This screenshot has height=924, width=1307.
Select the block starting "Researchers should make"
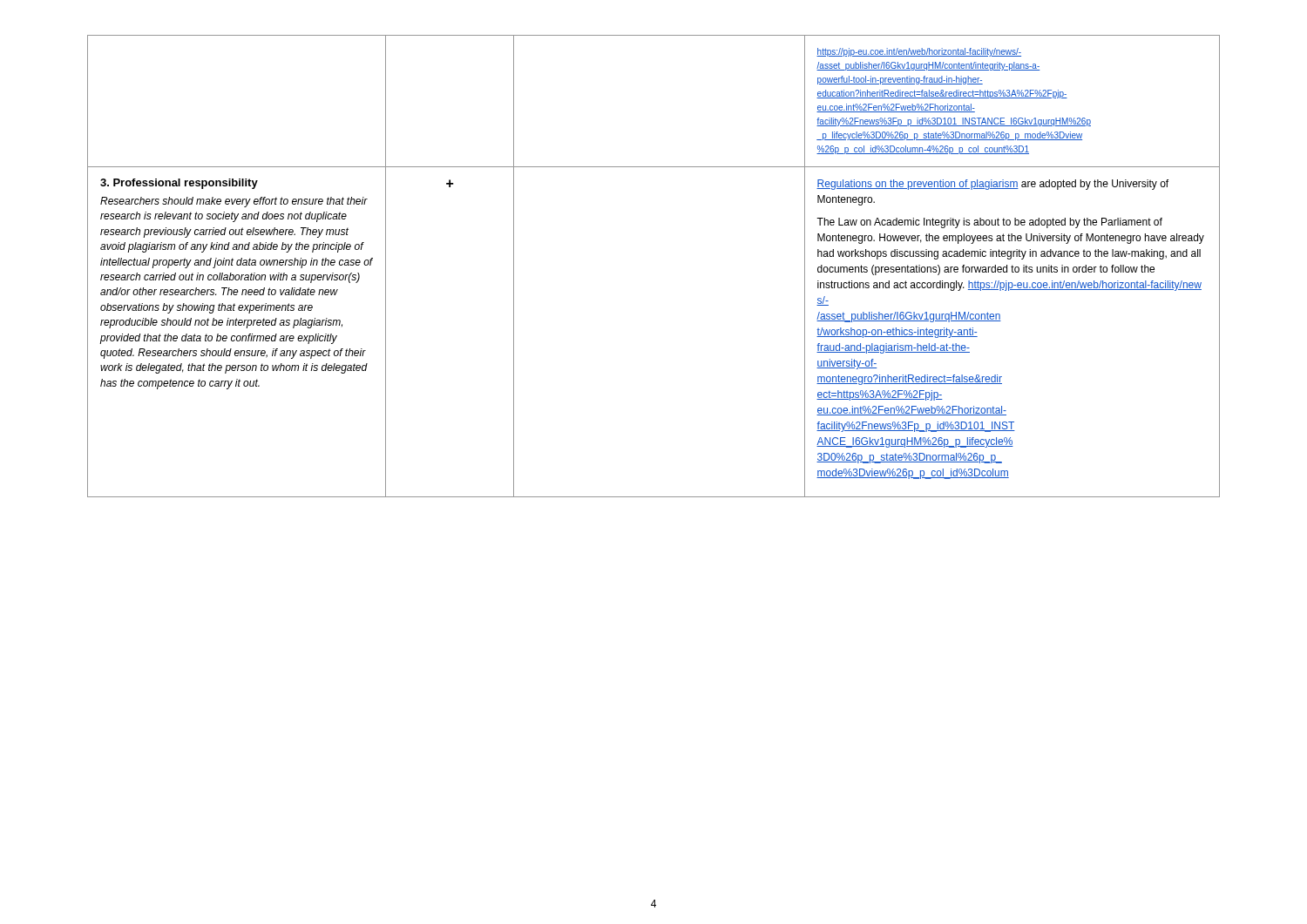(236, 292)
